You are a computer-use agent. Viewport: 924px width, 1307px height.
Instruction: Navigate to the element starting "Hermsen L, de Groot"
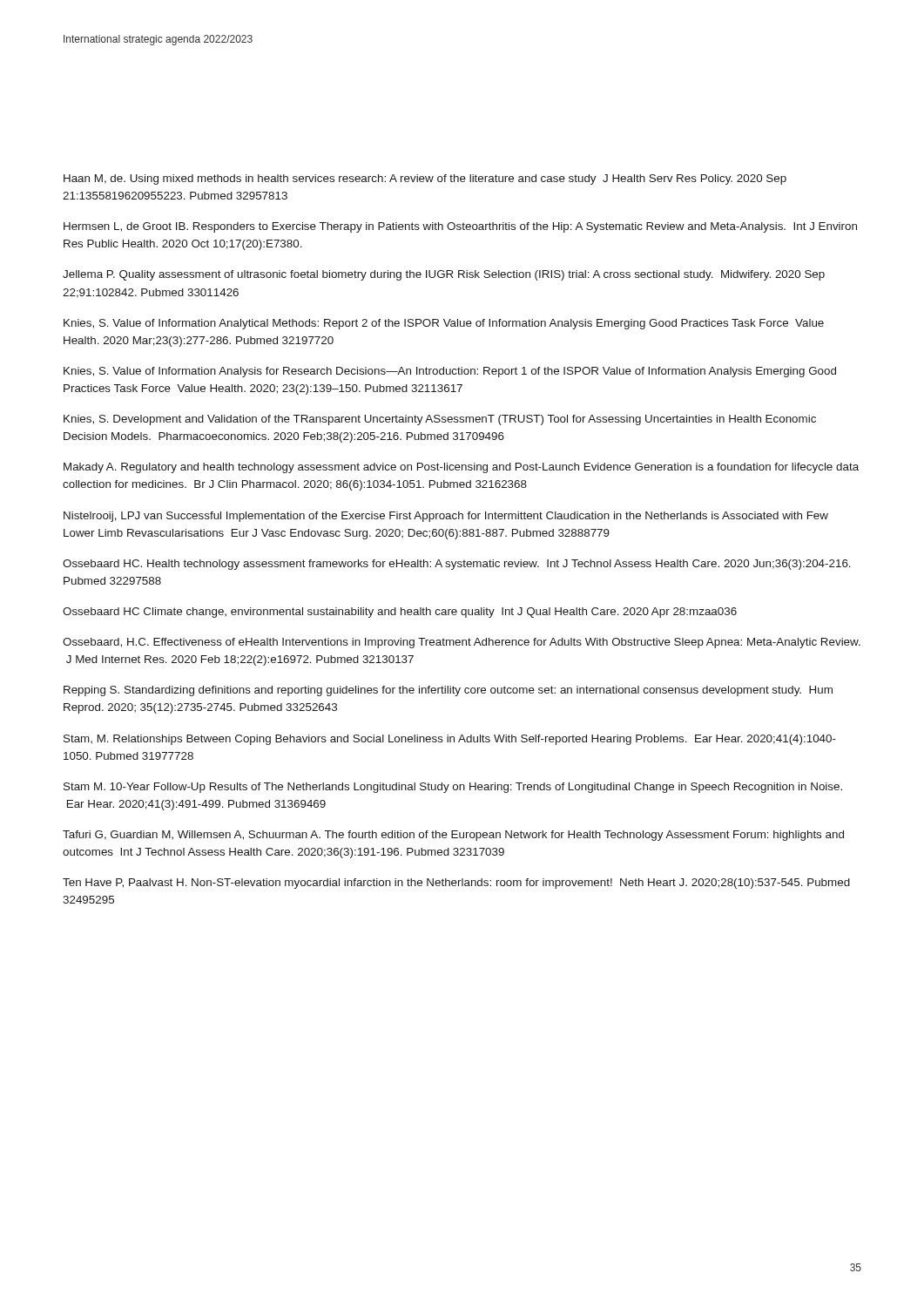460,235
